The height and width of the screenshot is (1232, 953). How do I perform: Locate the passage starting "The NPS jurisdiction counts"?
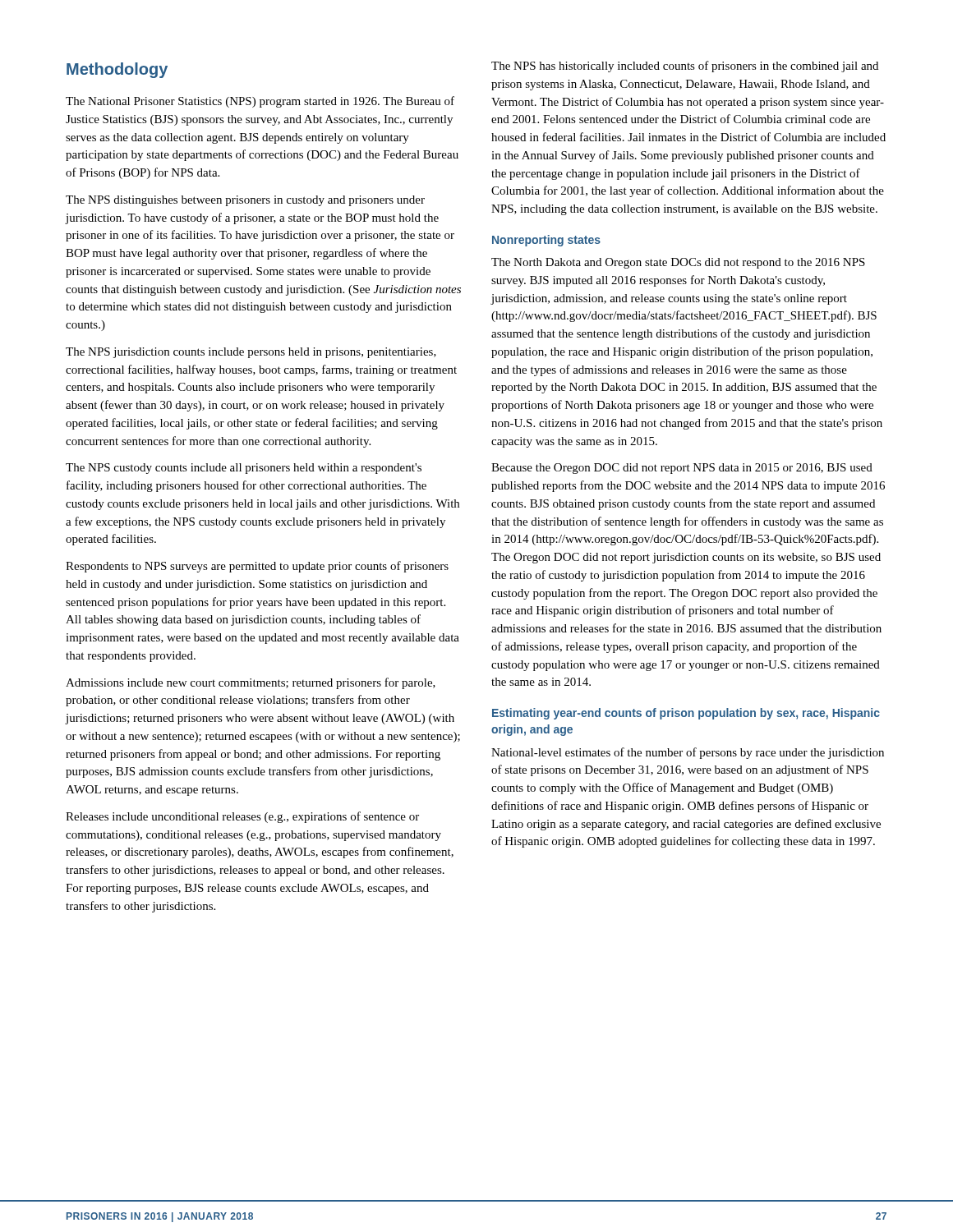[264, 397]
